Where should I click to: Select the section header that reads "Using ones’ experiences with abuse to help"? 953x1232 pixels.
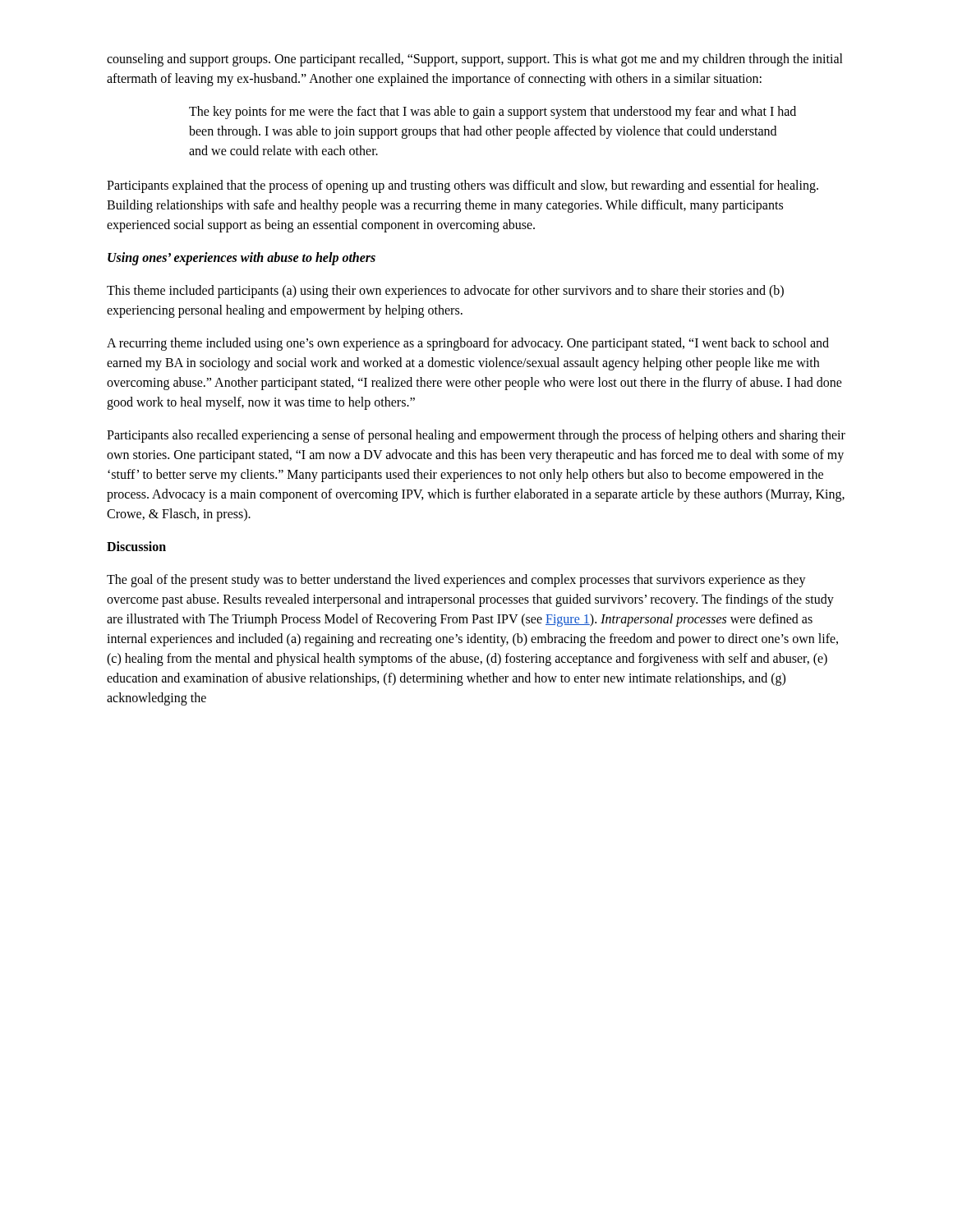click(242, 259)
